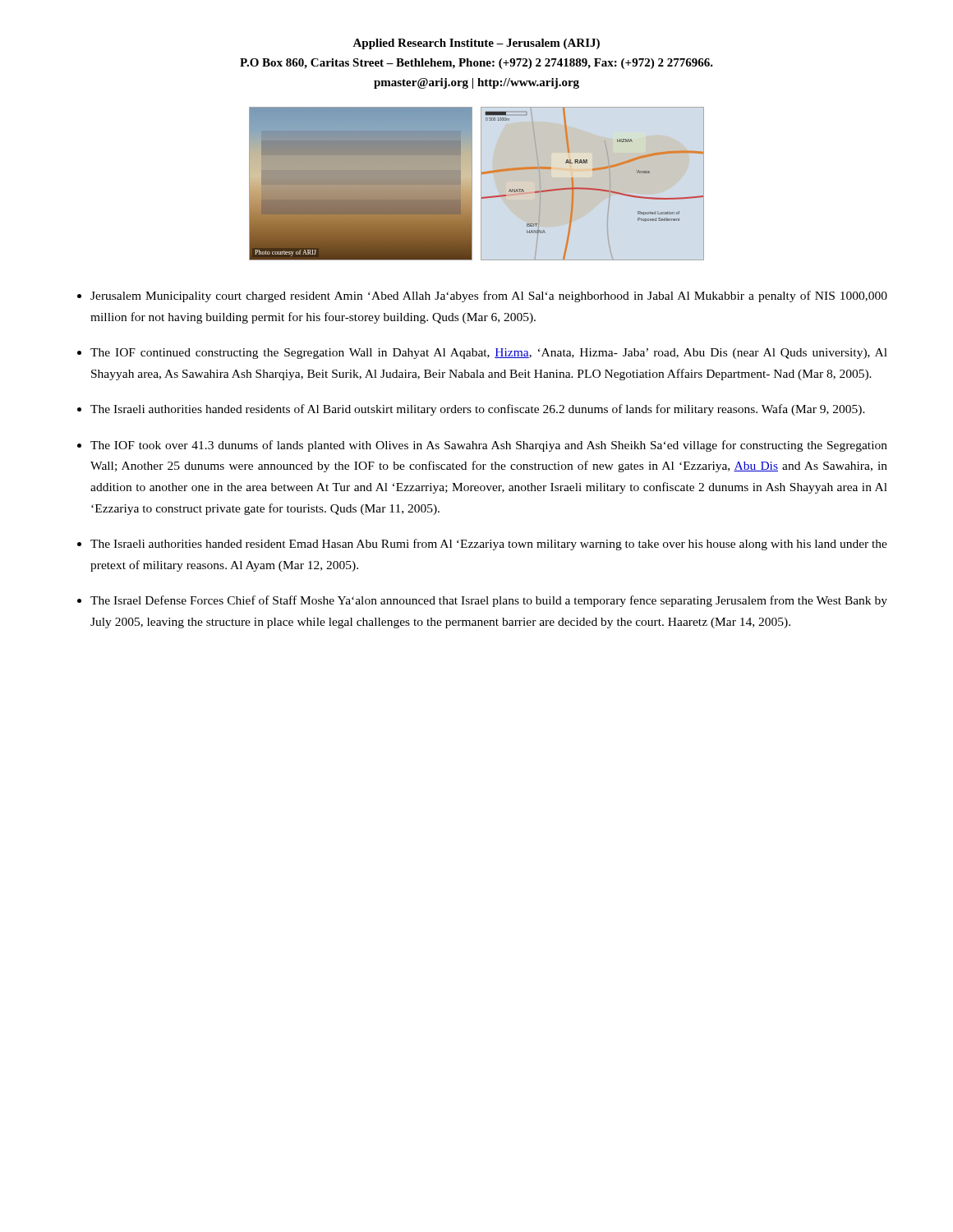Select the map
The image size is (953, 1232).
(592, 184)
